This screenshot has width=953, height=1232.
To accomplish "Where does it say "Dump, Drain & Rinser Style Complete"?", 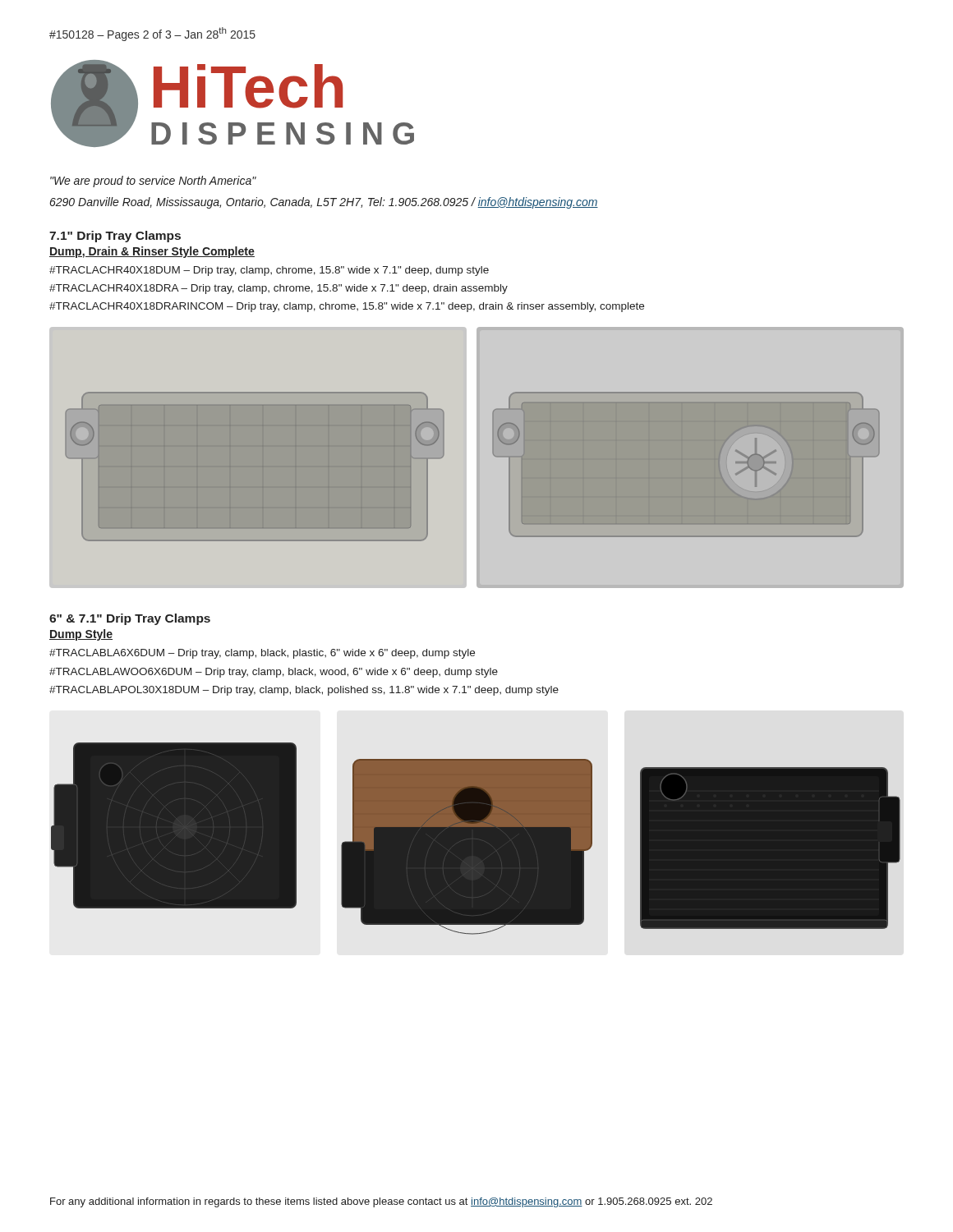I will tap(152, 251).
